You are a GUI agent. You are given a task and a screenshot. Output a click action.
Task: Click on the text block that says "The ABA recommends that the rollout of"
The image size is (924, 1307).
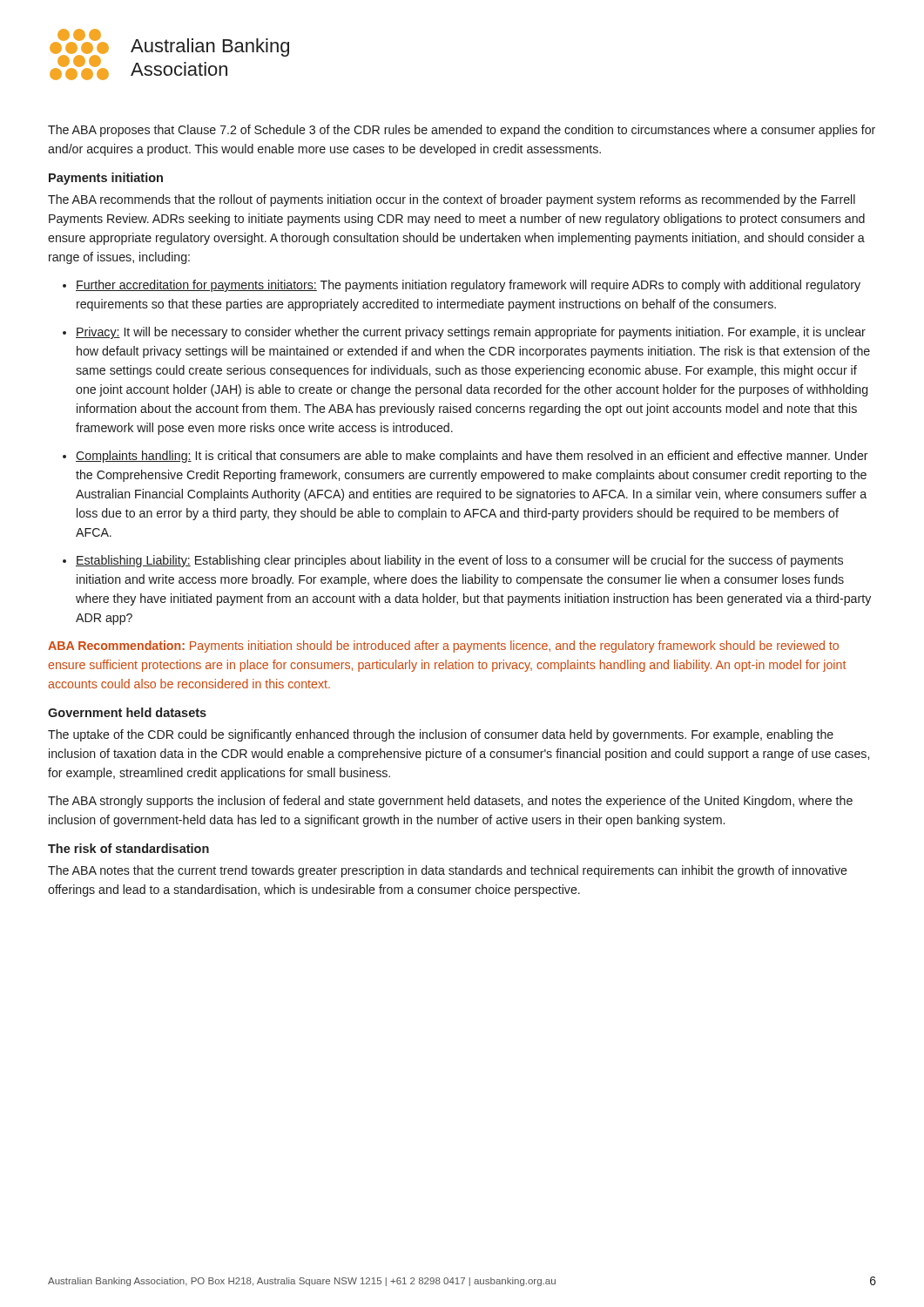(x=457, y=228)
